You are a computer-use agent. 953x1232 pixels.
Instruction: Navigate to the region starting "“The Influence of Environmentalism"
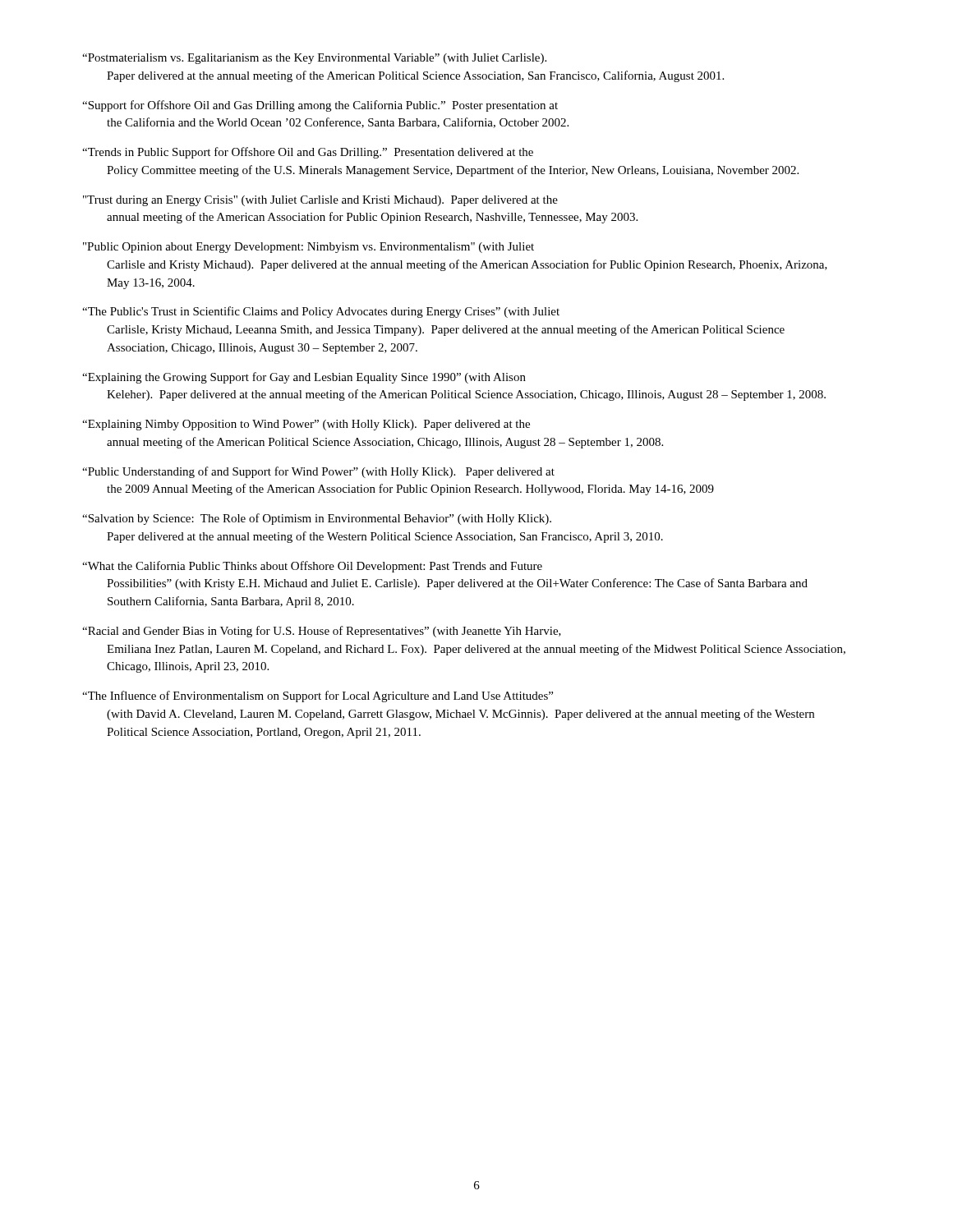[476, 714]
